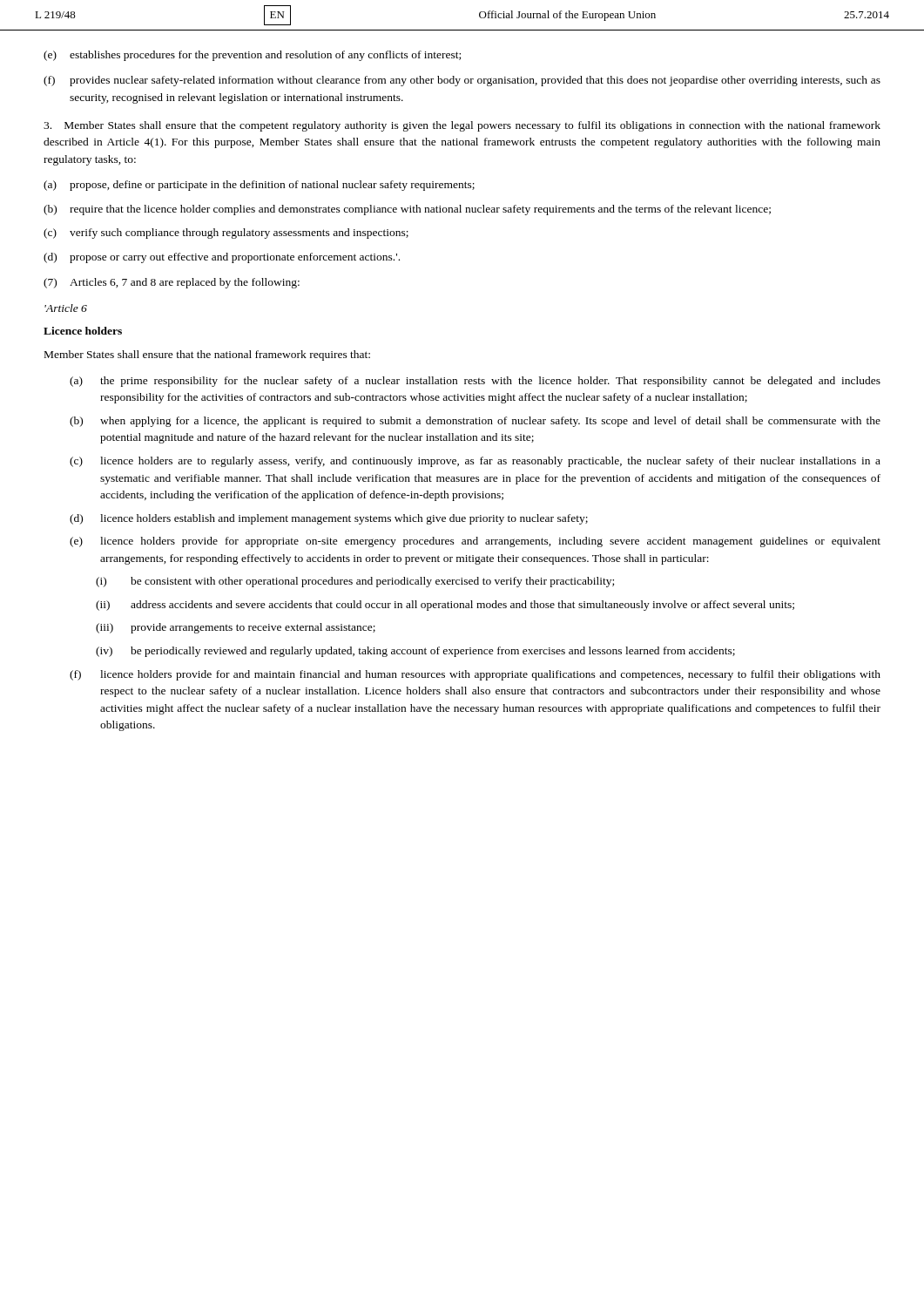Find the element starting "(d) licence holders establish and"

point(475,518)
